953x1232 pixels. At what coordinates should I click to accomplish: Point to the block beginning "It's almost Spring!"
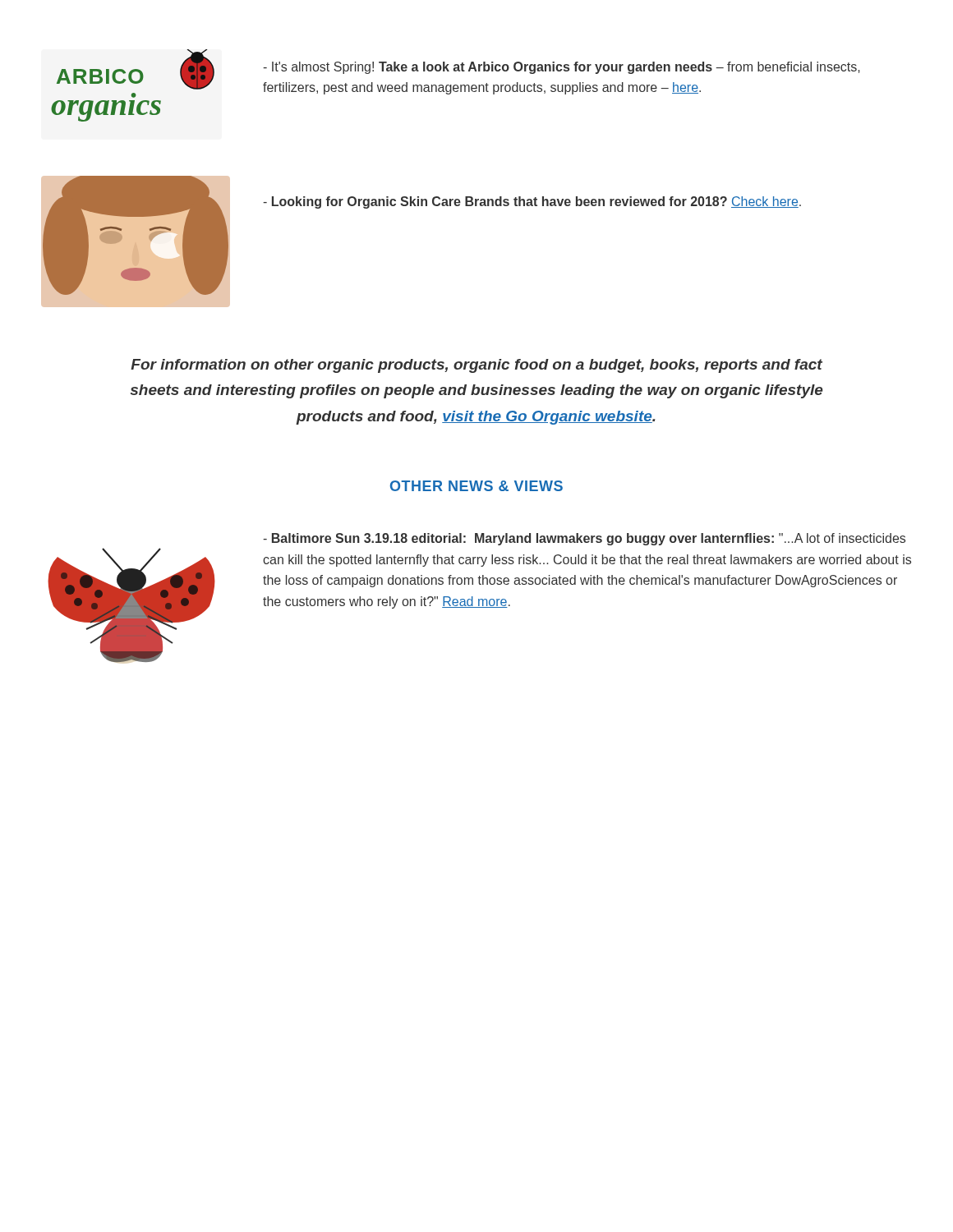pos(562,77)
